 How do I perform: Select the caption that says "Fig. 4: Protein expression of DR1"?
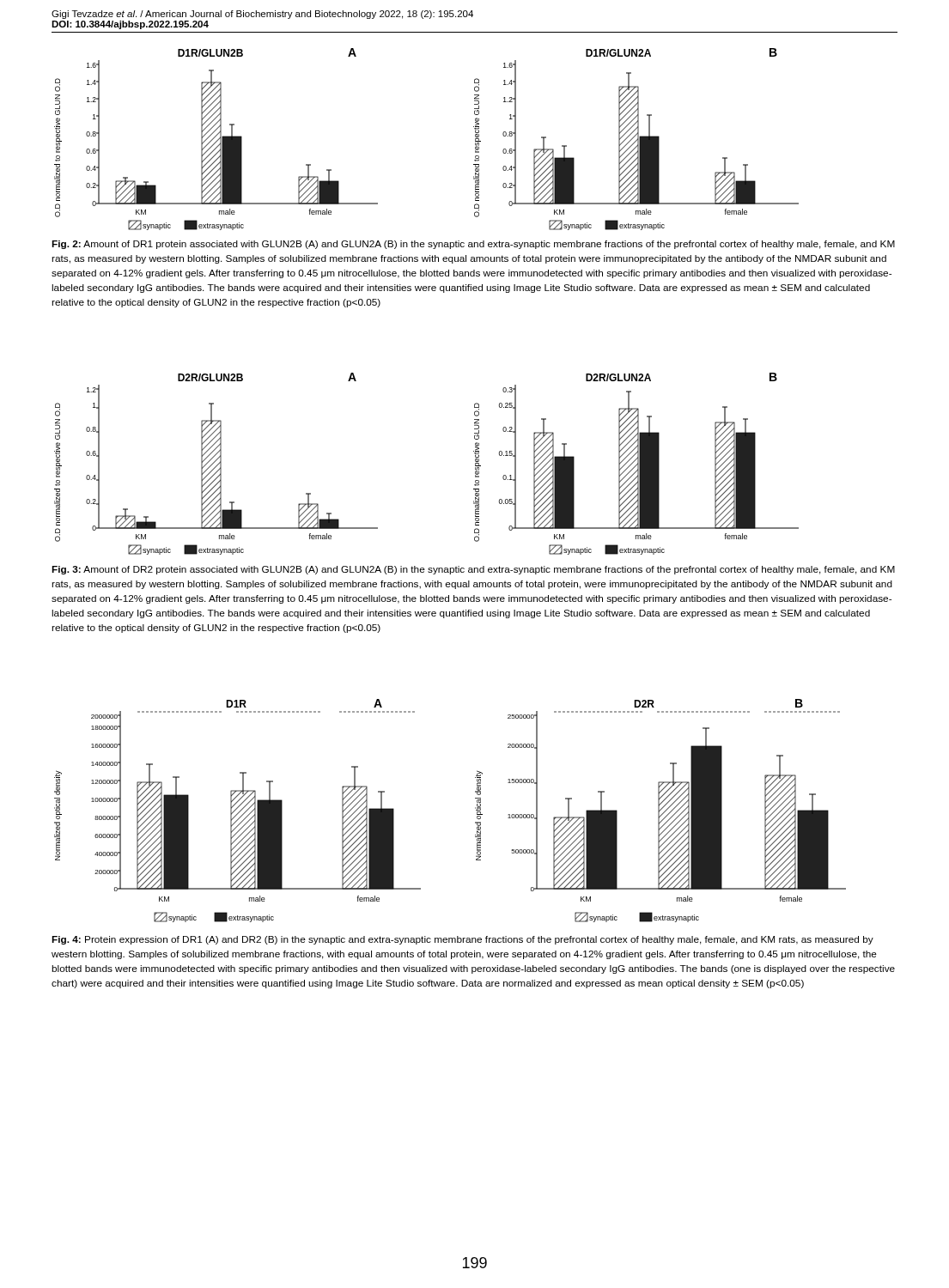pos(473,961)
